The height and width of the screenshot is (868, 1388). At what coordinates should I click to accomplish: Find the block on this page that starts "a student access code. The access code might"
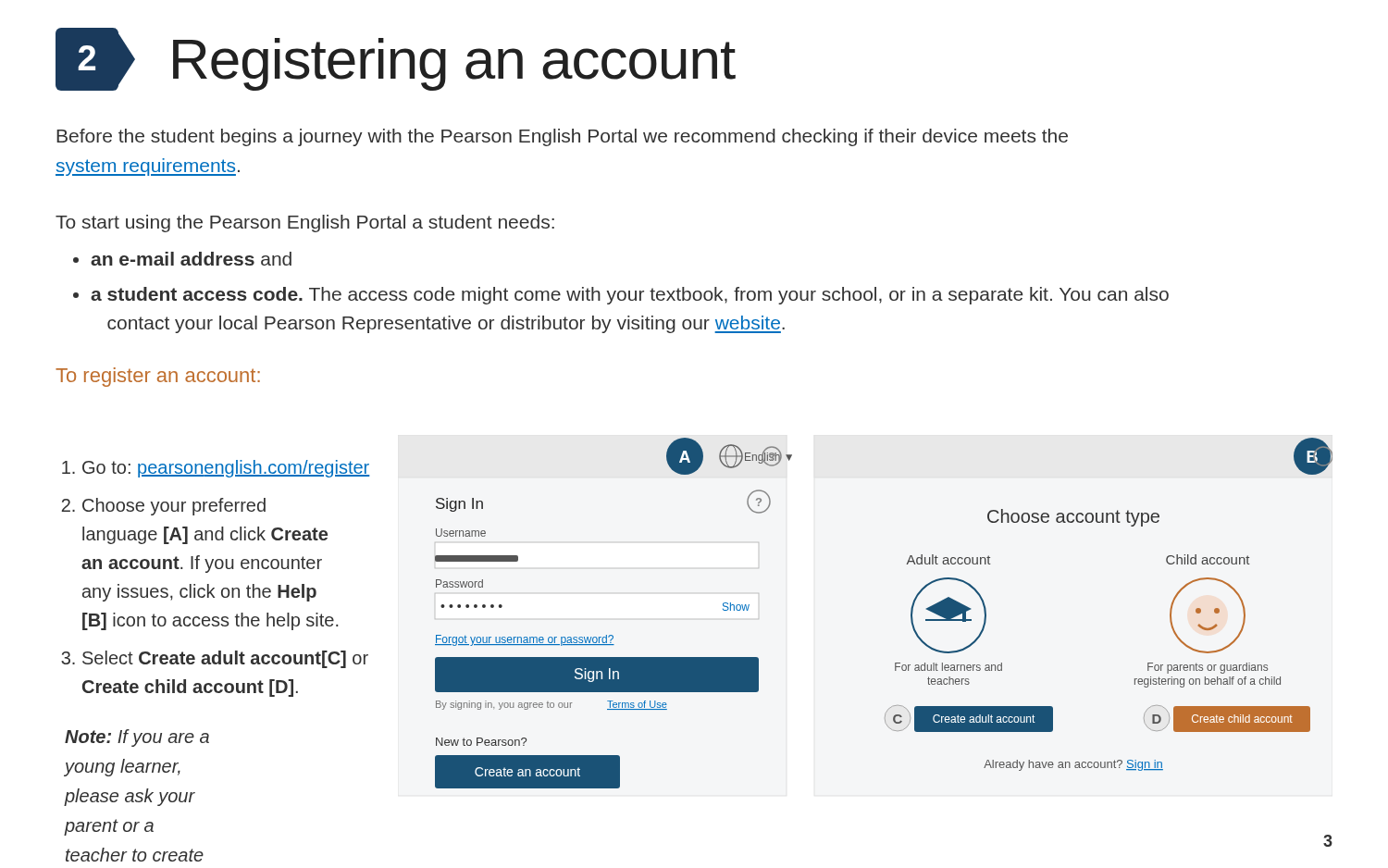tap(630, 308)
